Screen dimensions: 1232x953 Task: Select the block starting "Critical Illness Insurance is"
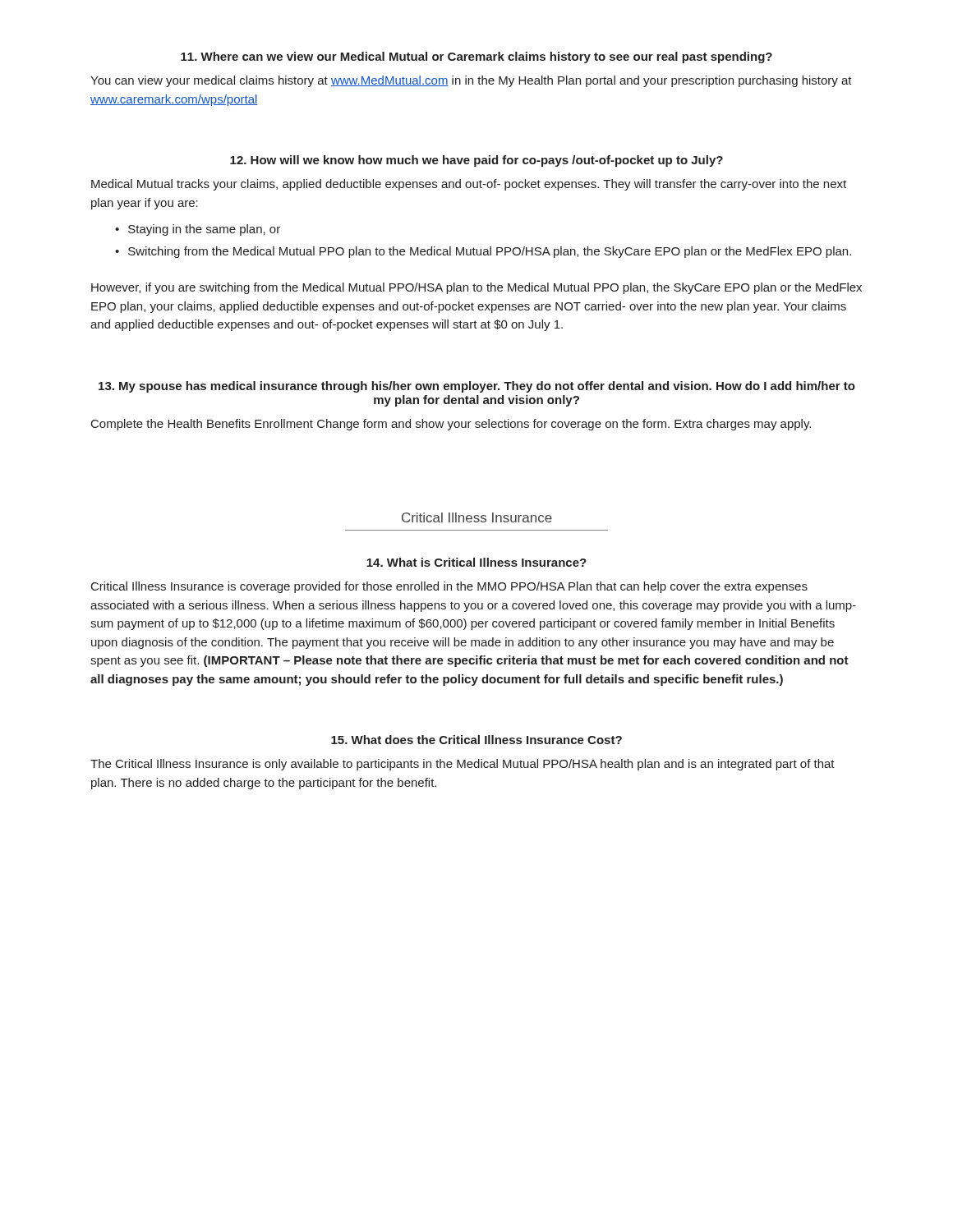(x=473, y=632)
